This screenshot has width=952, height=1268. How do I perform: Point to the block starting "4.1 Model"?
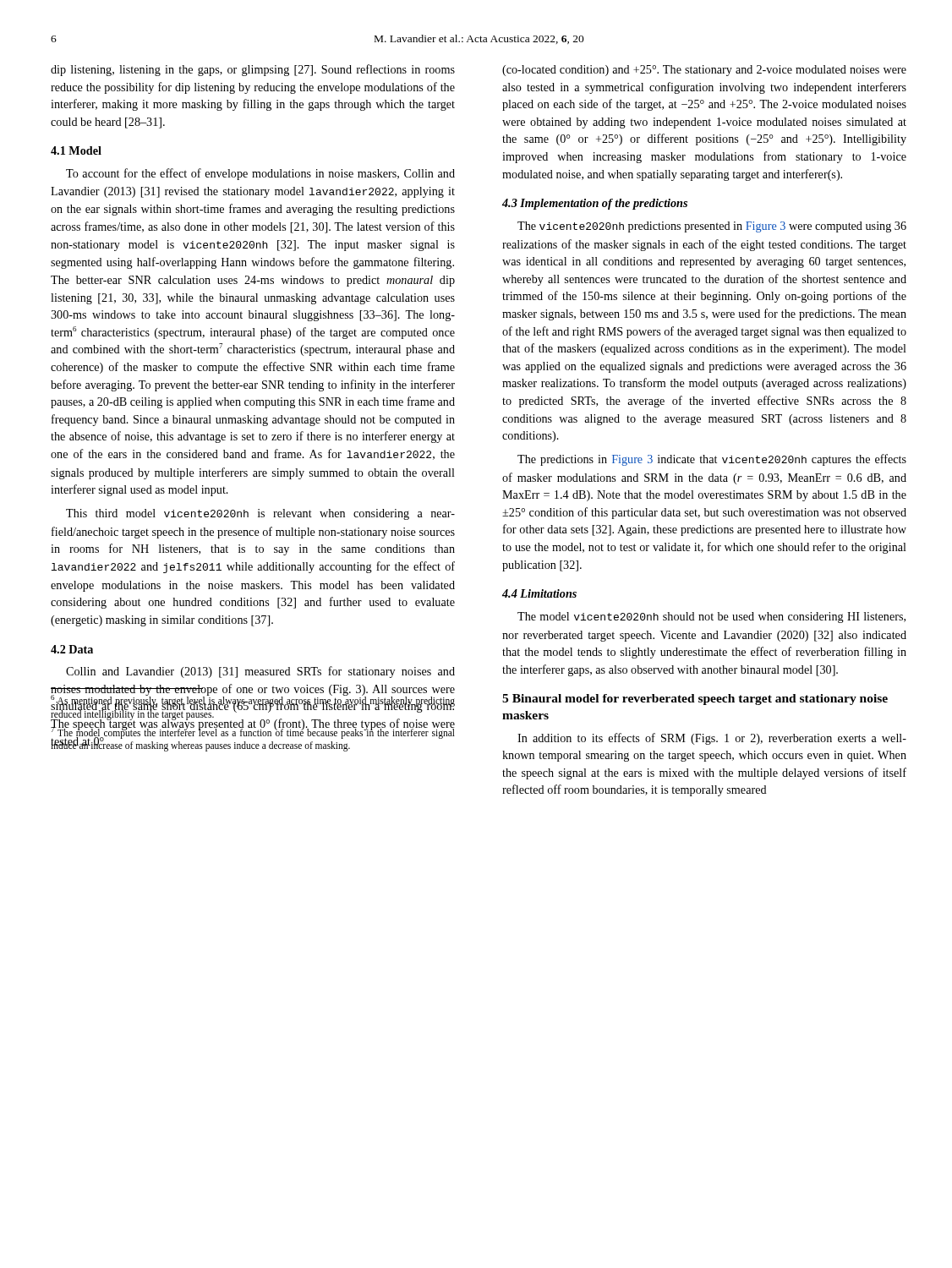[x=76, y=151]
